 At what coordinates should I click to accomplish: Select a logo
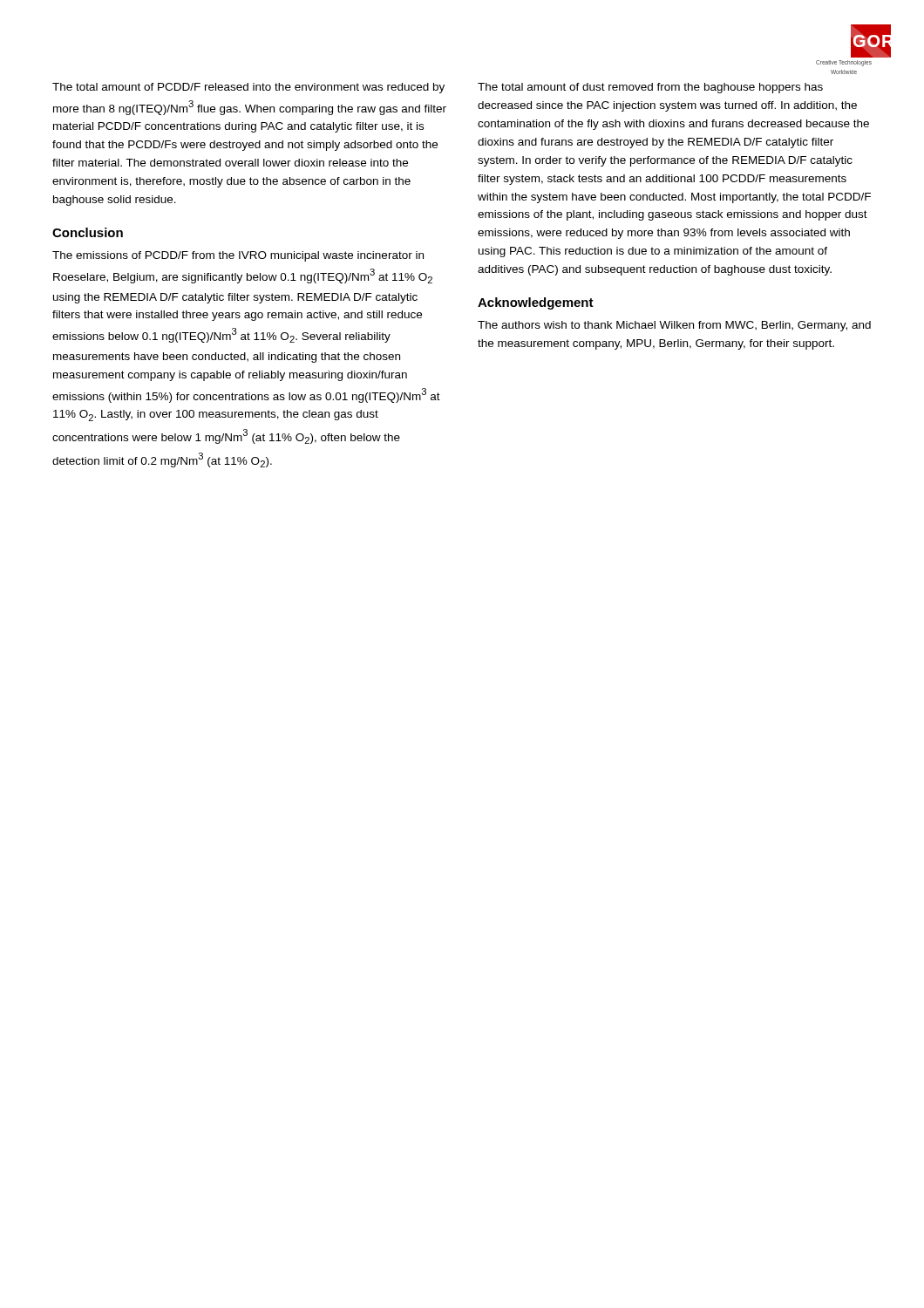(x=844, y=56)
